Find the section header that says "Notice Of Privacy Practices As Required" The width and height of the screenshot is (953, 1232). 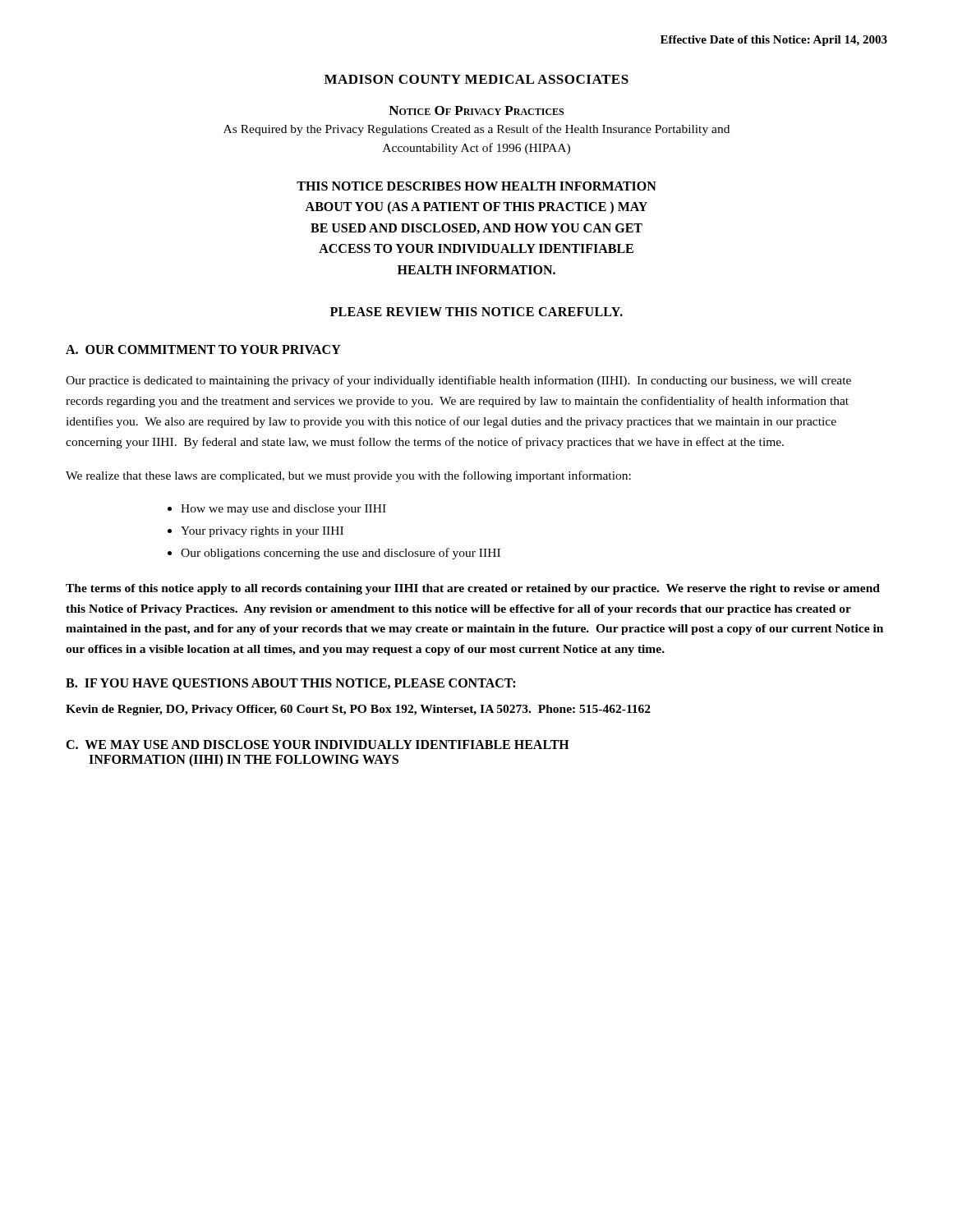pos(476,130)
